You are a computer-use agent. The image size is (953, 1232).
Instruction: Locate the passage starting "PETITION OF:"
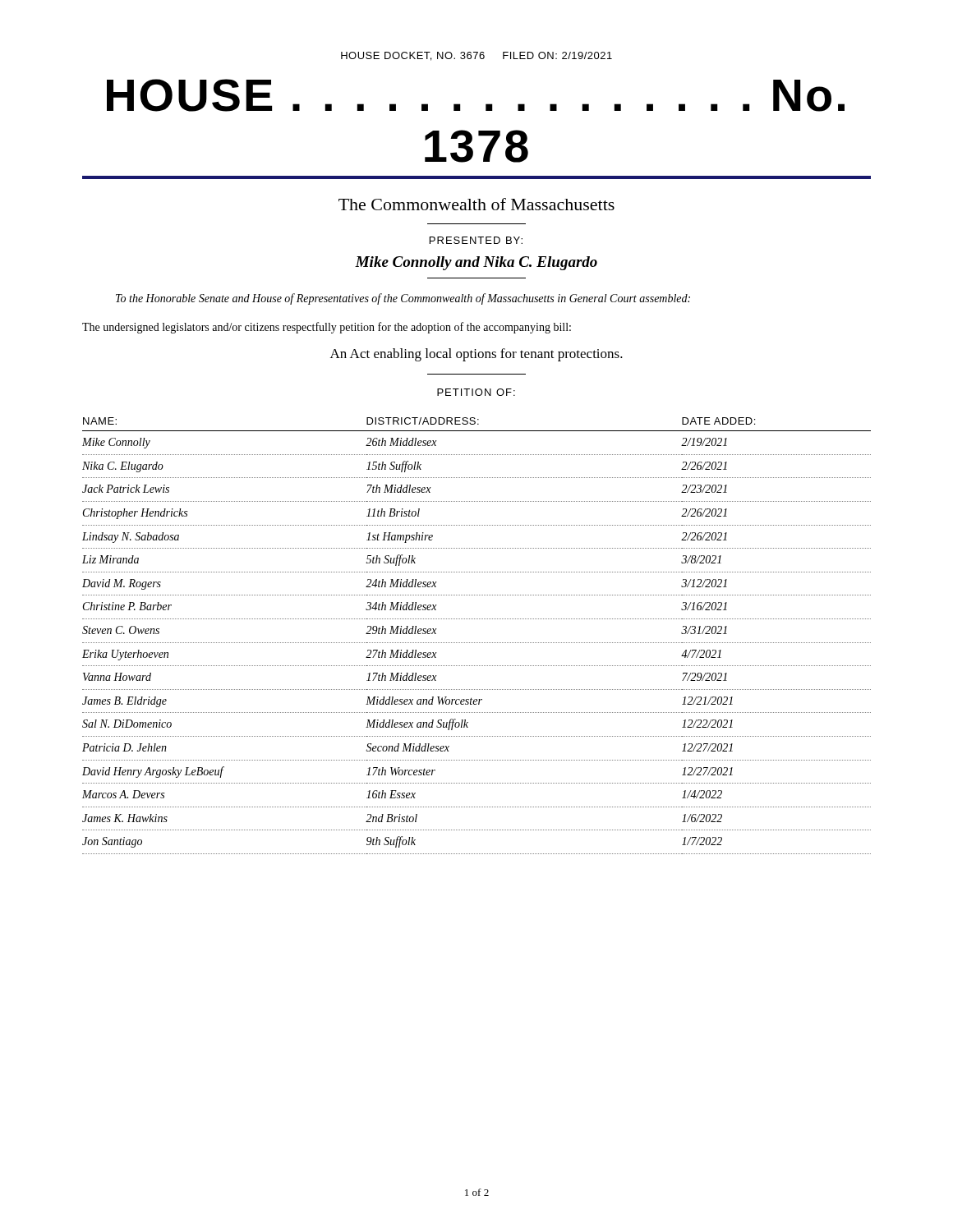(476, 392)
